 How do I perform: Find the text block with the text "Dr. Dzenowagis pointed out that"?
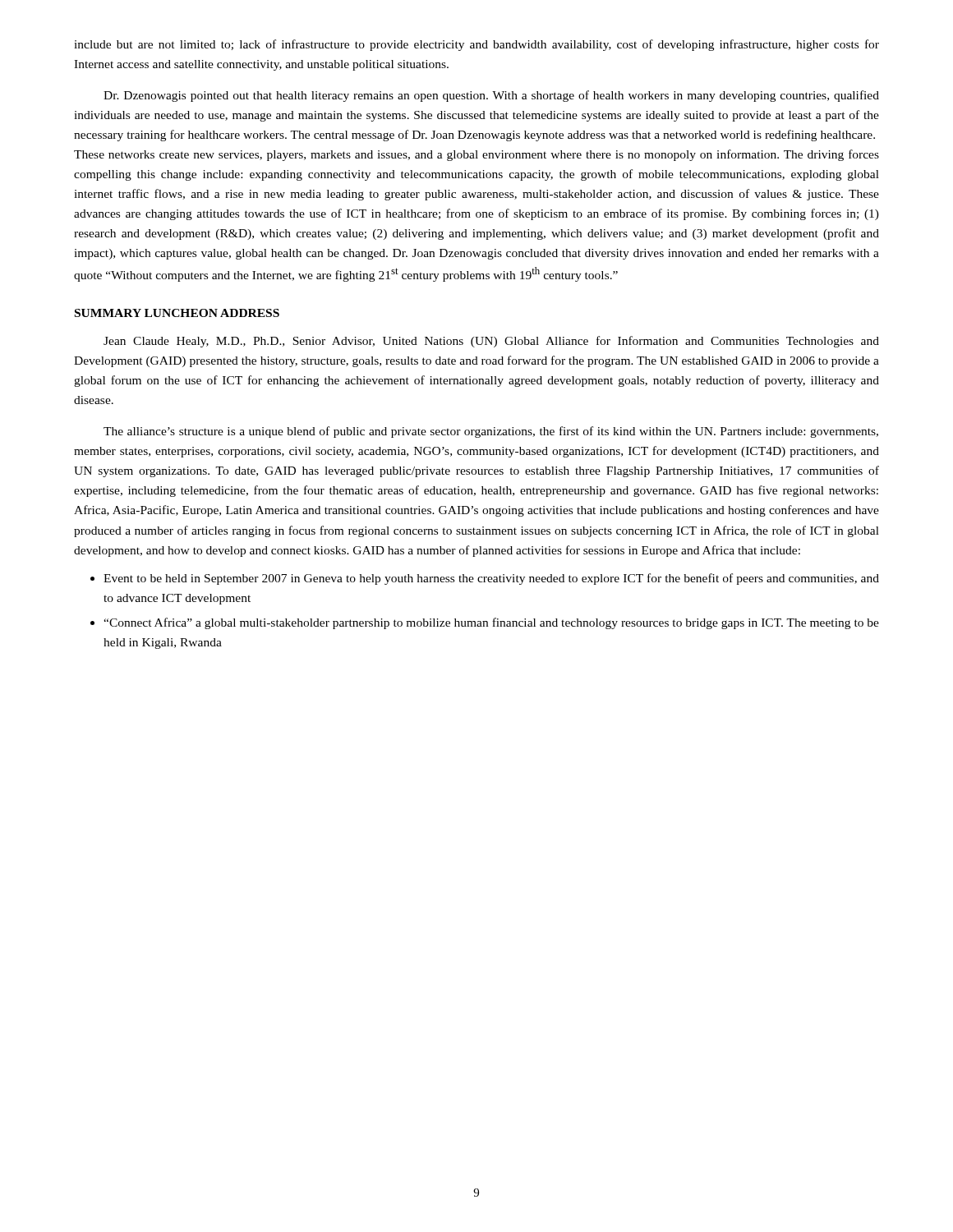pyautogui.click(x=476, y=185)
